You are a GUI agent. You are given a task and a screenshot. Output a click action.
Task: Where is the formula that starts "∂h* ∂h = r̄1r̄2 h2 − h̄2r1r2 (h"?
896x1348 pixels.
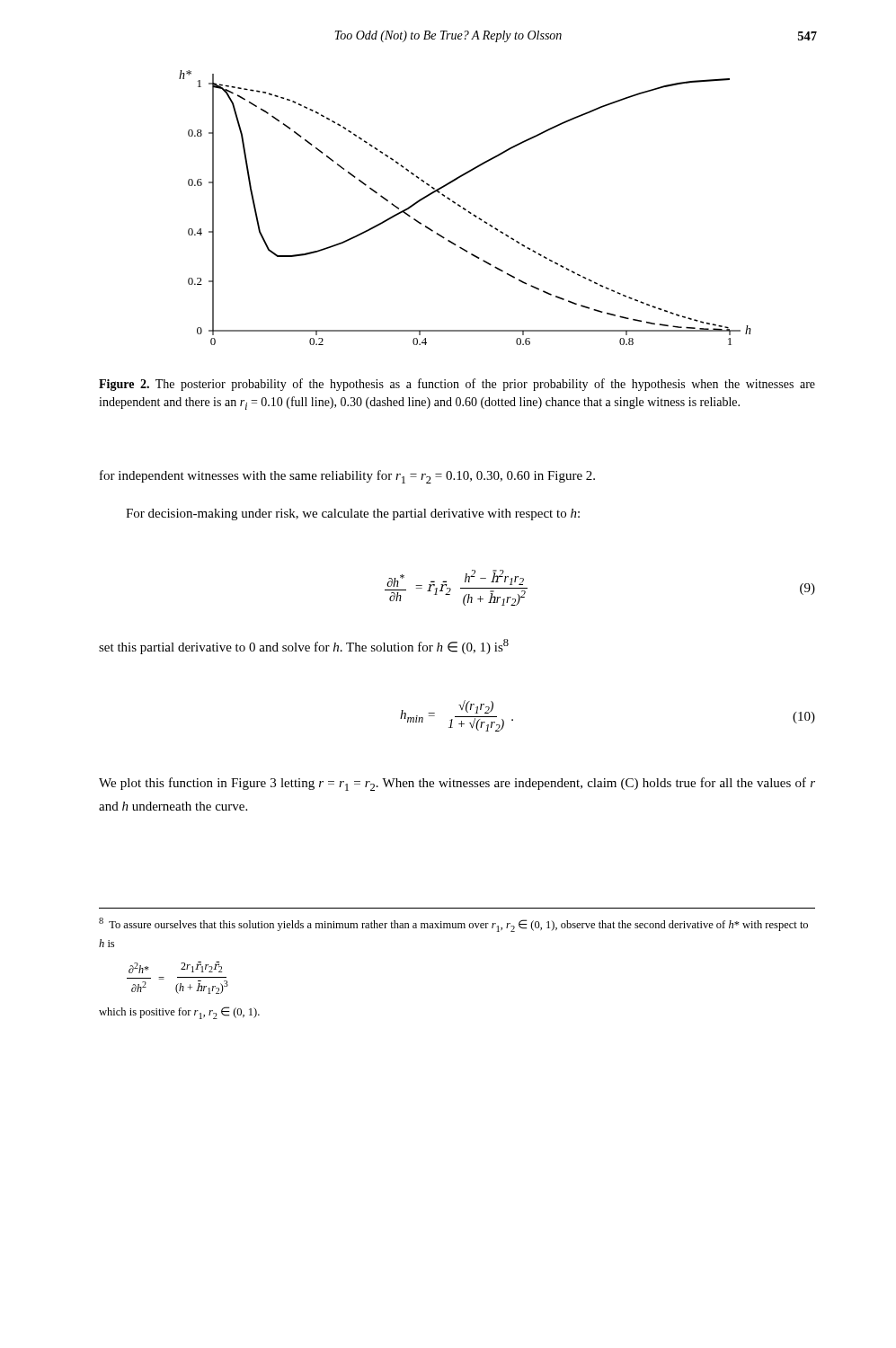tap(494, 588)
